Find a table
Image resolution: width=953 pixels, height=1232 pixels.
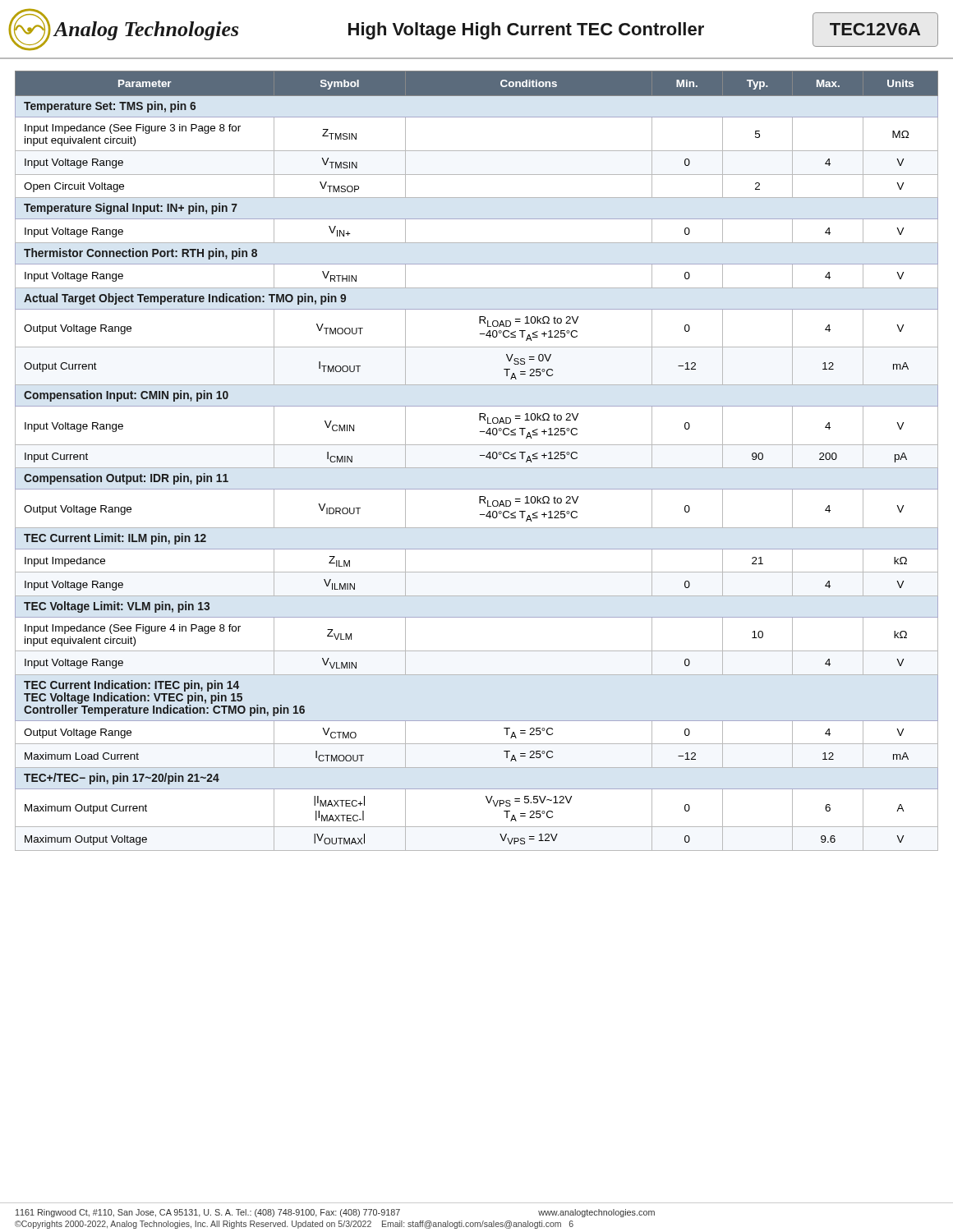tap(476, 455)
